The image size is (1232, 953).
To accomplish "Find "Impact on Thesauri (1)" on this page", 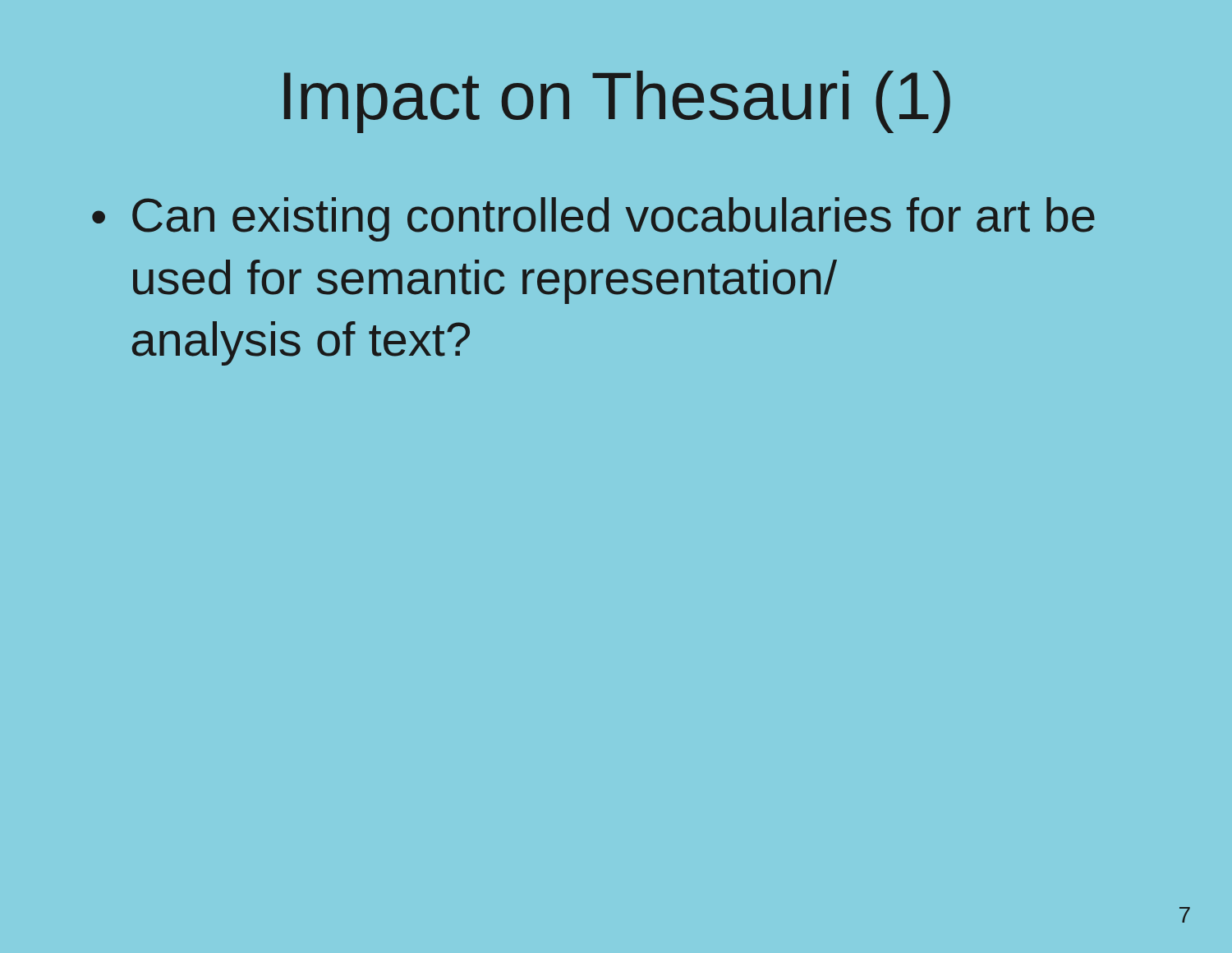I will click(616, 96).
